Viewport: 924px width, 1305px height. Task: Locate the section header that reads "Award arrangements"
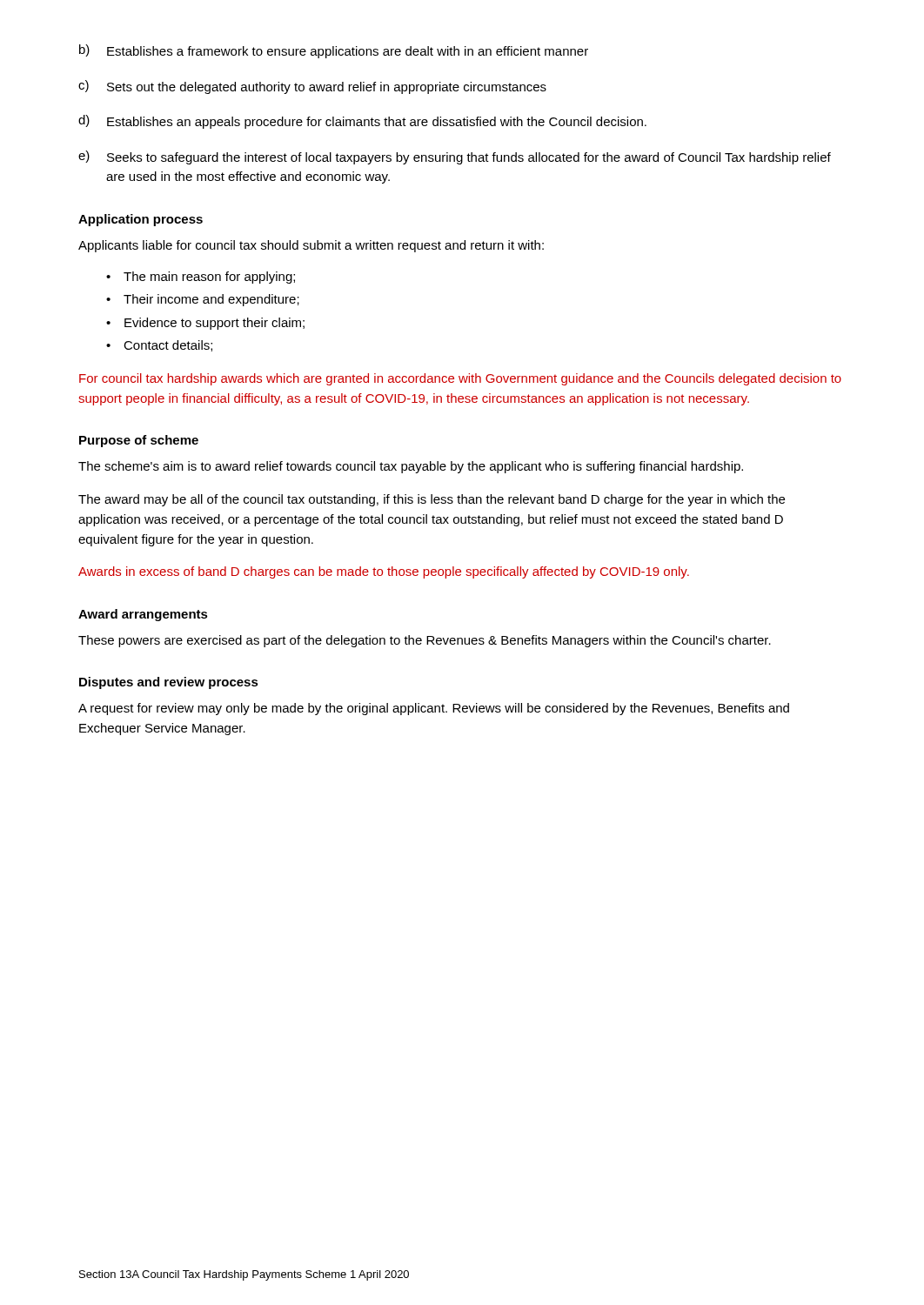[x=143, y=613]
